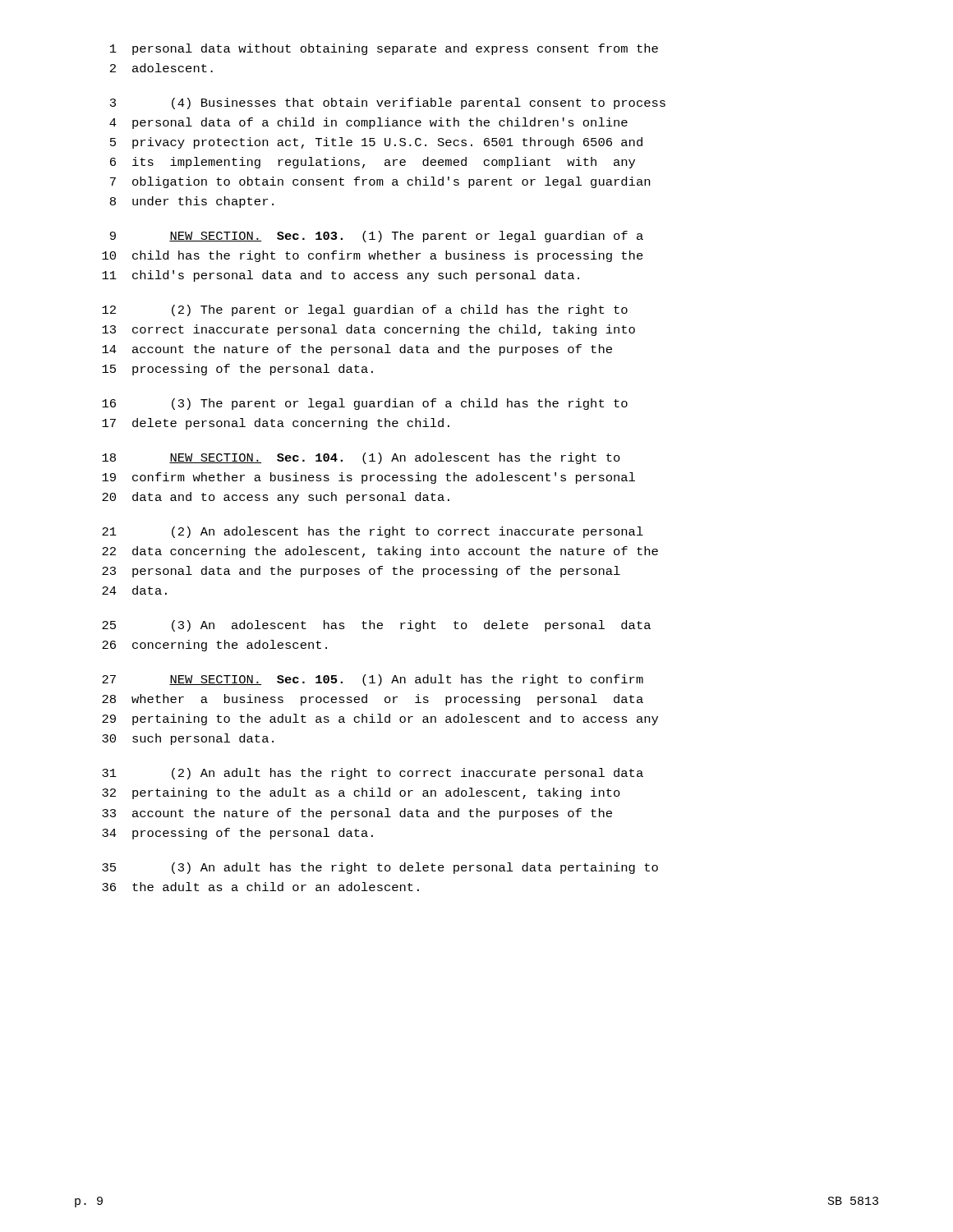Point to the block starting "18 NEW SECTION. Sec. 104. (1)"
Screen dimensions: 1232x953
coord(481,478)
